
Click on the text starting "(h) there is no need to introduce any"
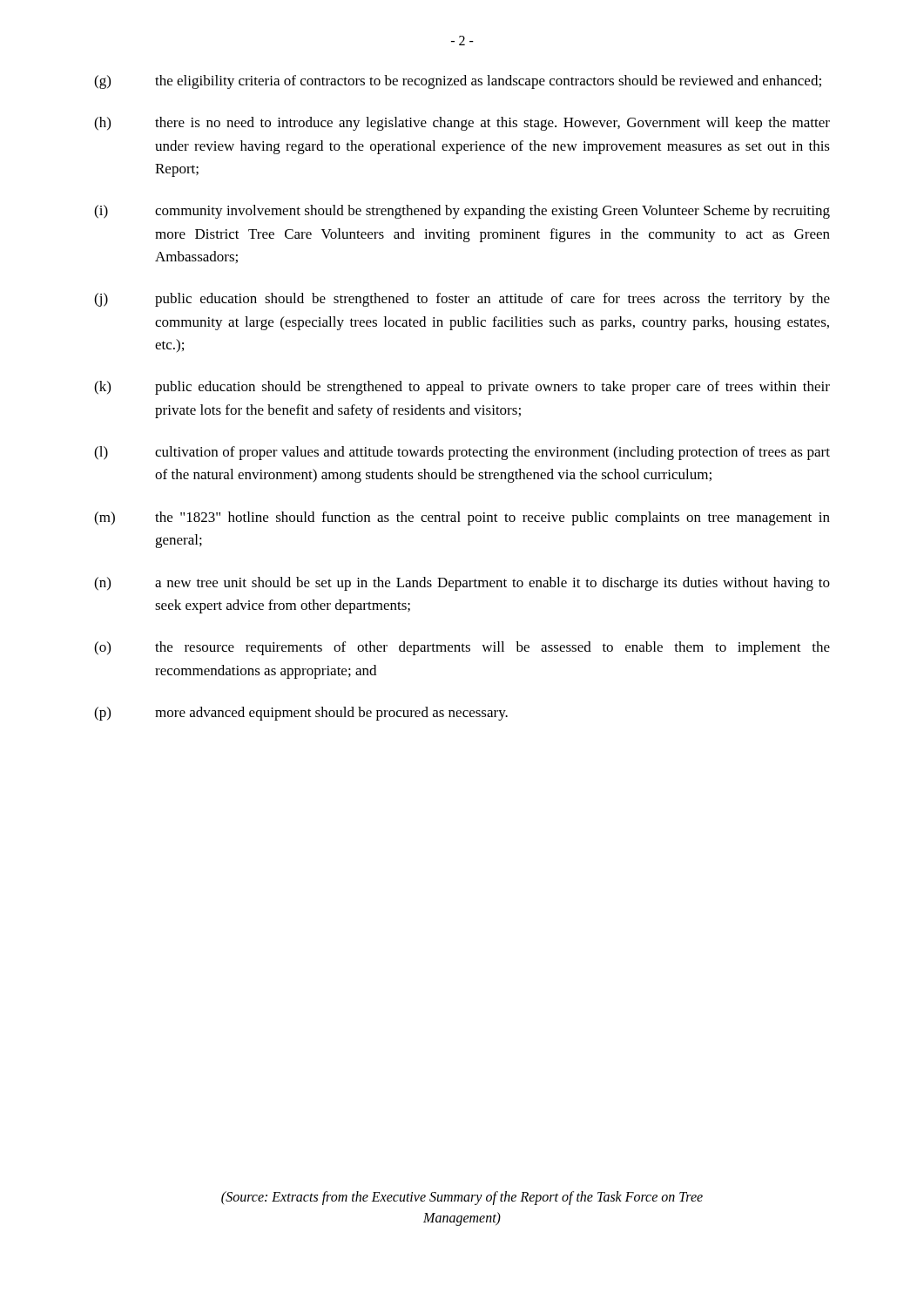462,146
